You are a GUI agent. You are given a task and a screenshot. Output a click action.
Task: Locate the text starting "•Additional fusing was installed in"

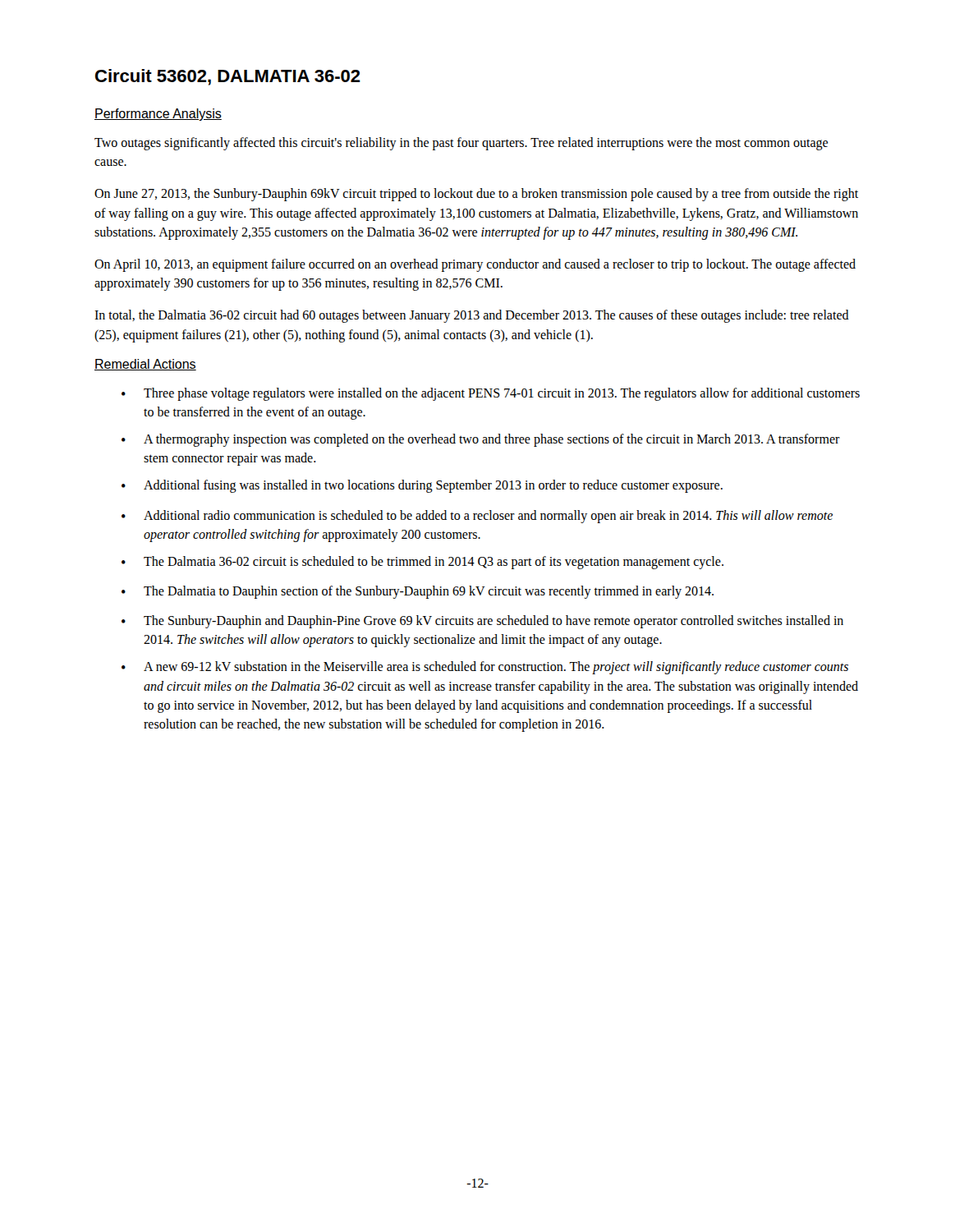pos(491,487)
